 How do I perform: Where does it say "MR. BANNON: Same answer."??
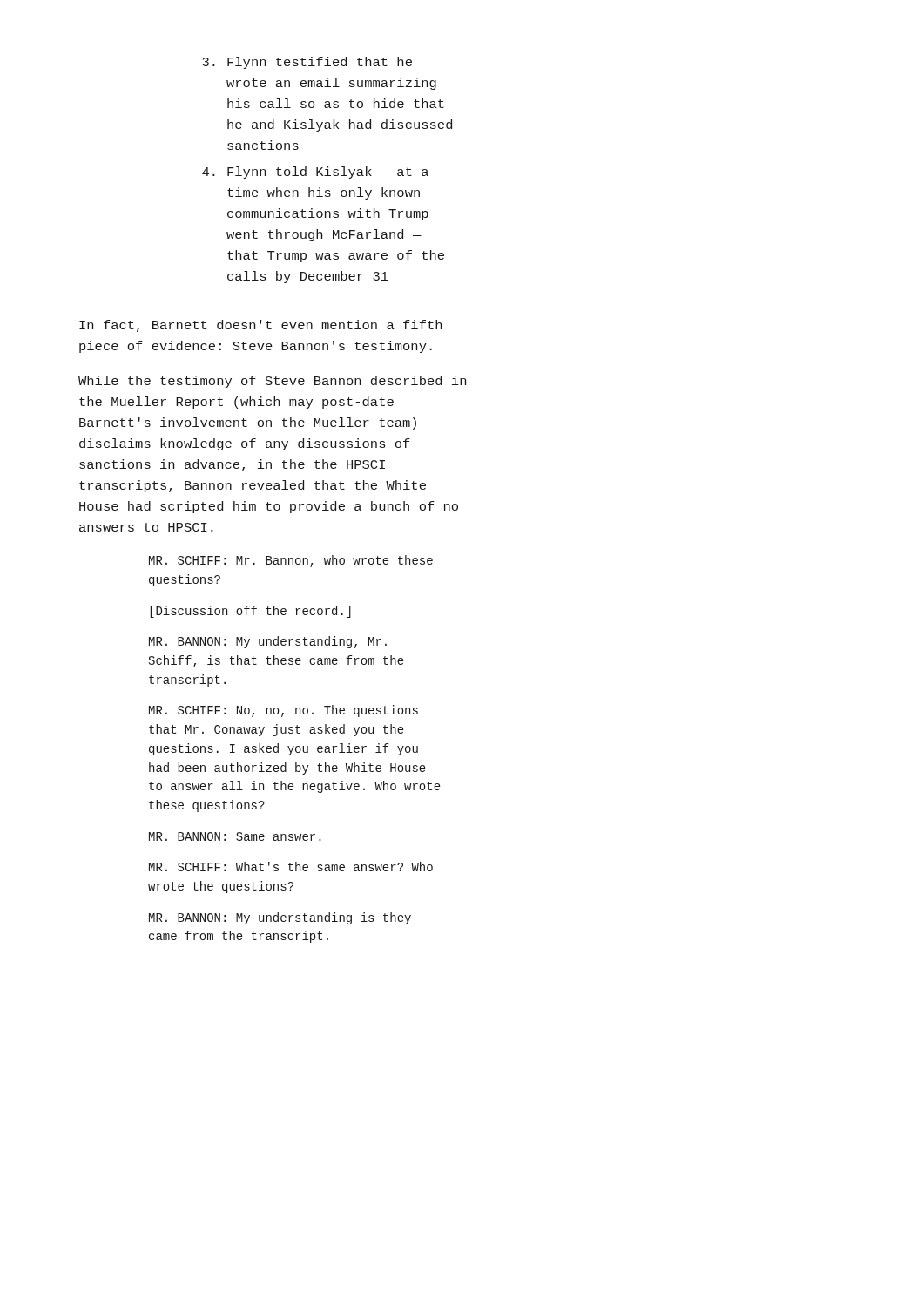[x=236, y=837]
